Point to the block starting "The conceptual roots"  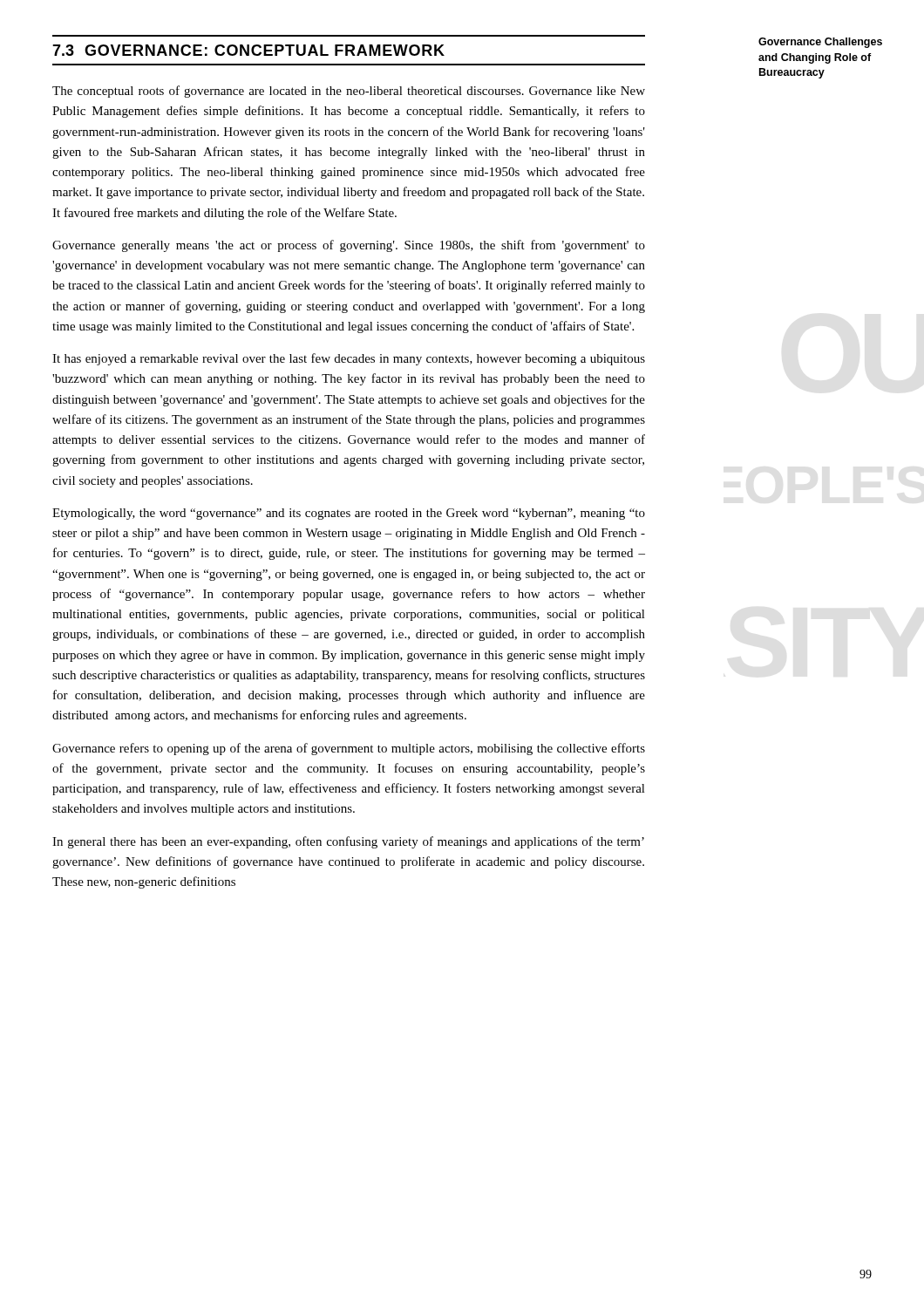coord(349,152)
